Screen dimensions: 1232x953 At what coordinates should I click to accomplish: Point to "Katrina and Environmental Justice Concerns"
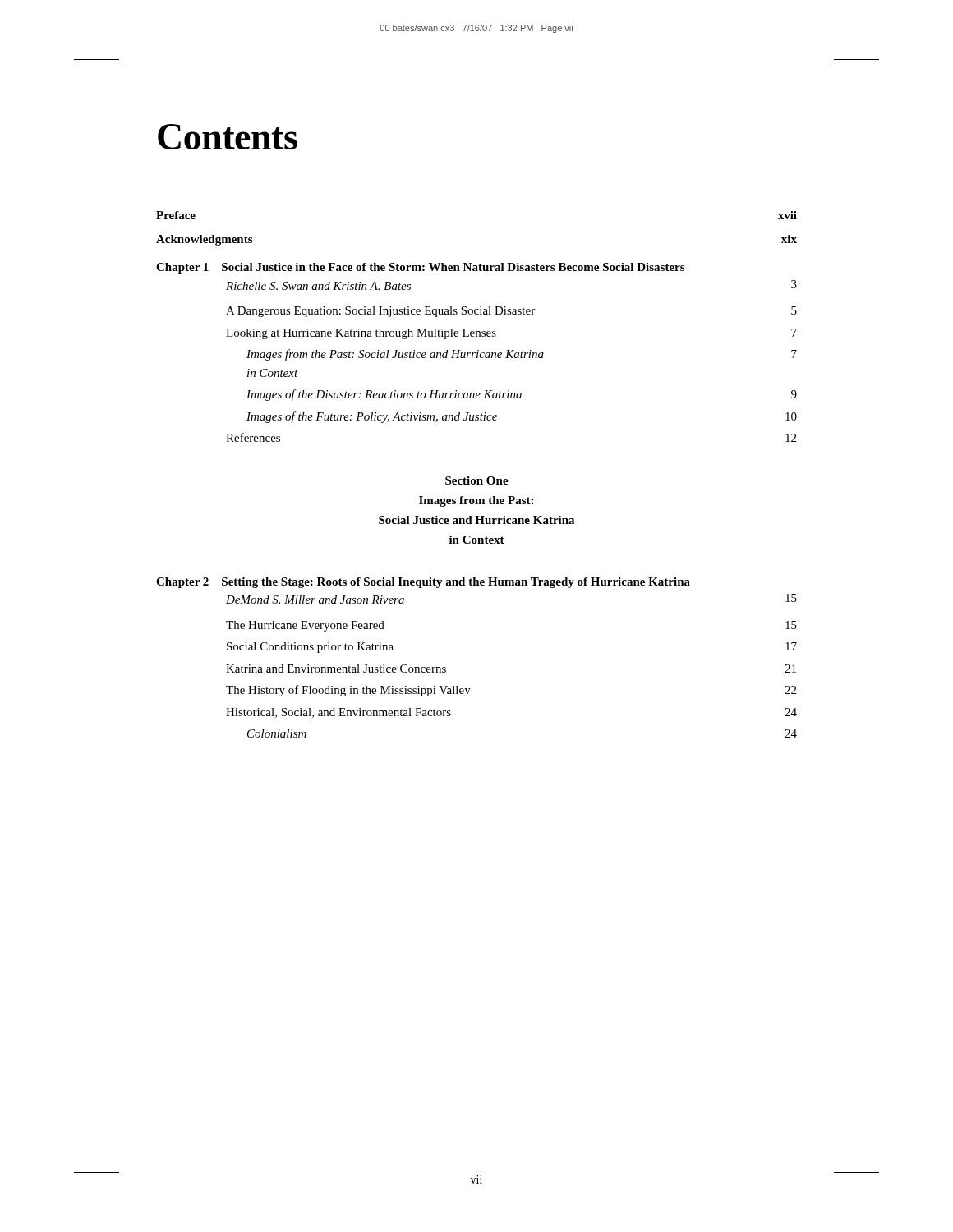[336, 668]
